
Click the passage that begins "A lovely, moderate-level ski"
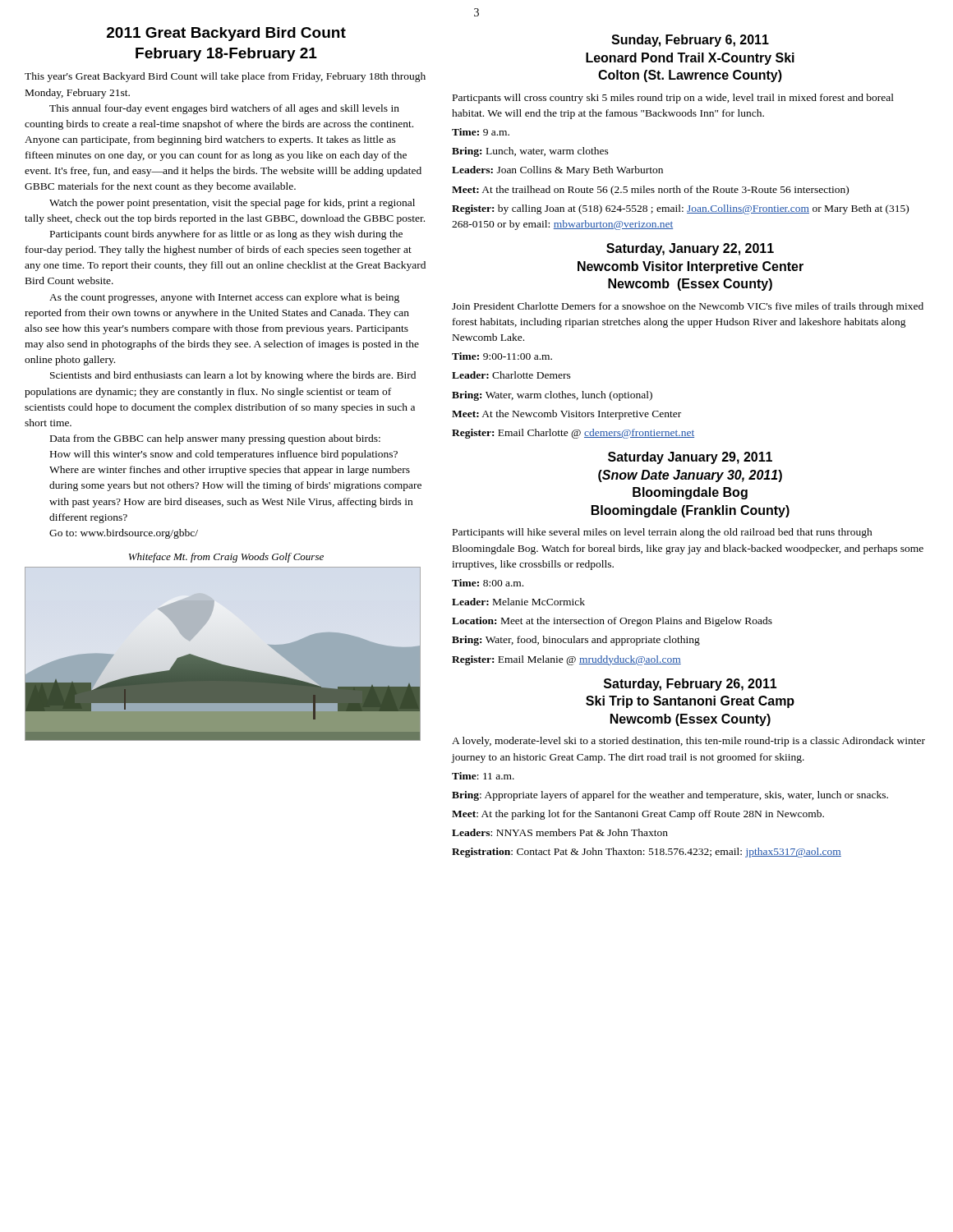690,796
